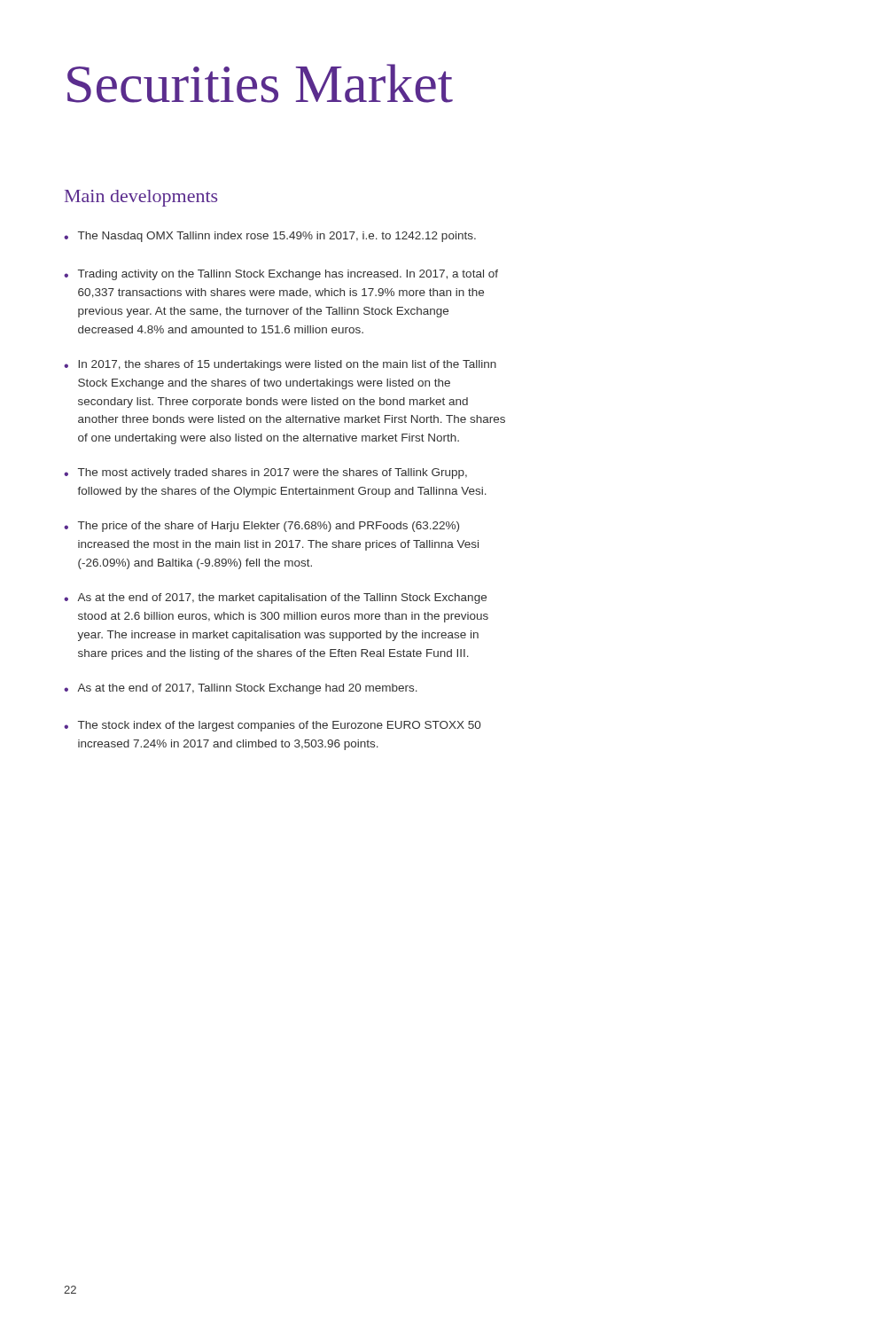This screenshot has height=1330, width=896.
Task: Find the block on this page that starts "• The stock index of the"
Action: click(x=285, y=735)
